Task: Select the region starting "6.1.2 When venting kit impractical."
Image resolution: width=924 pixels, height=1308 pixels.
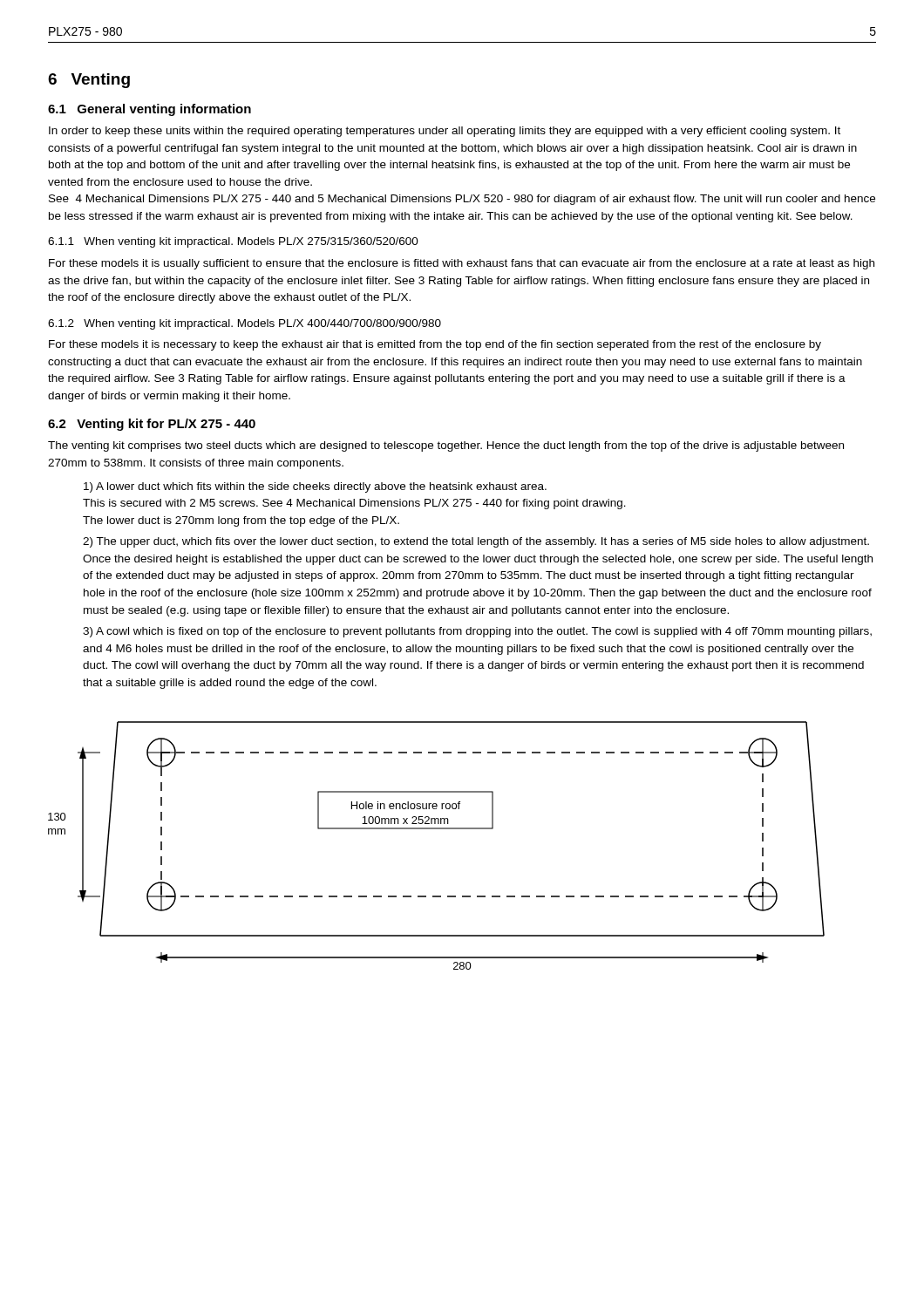Action: [245, 324]
